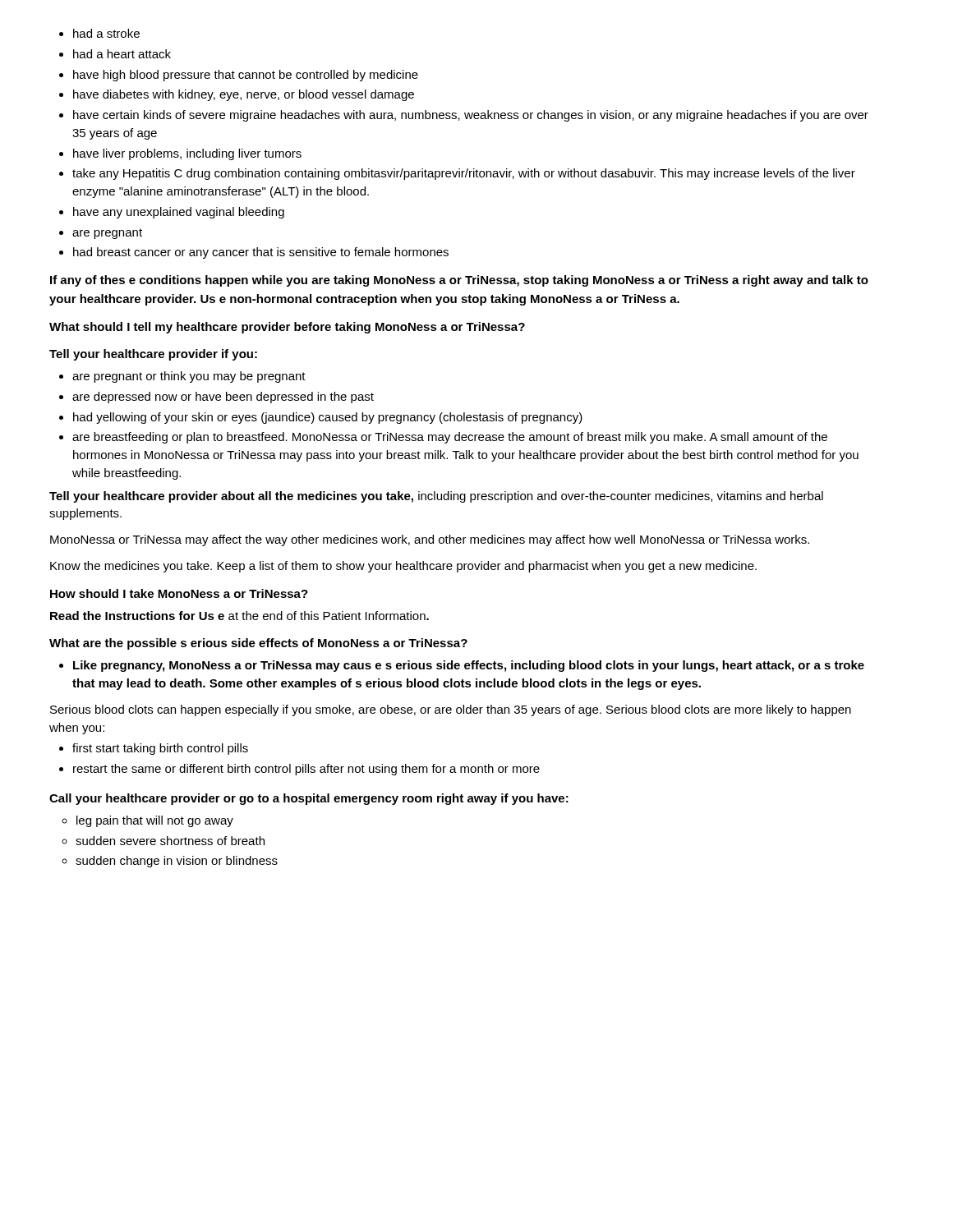Select the section header that reads "What are the possible s erious"
The width and height of the screenshot is (953, 1232).
pyautogui.click(x=259, y=643)
